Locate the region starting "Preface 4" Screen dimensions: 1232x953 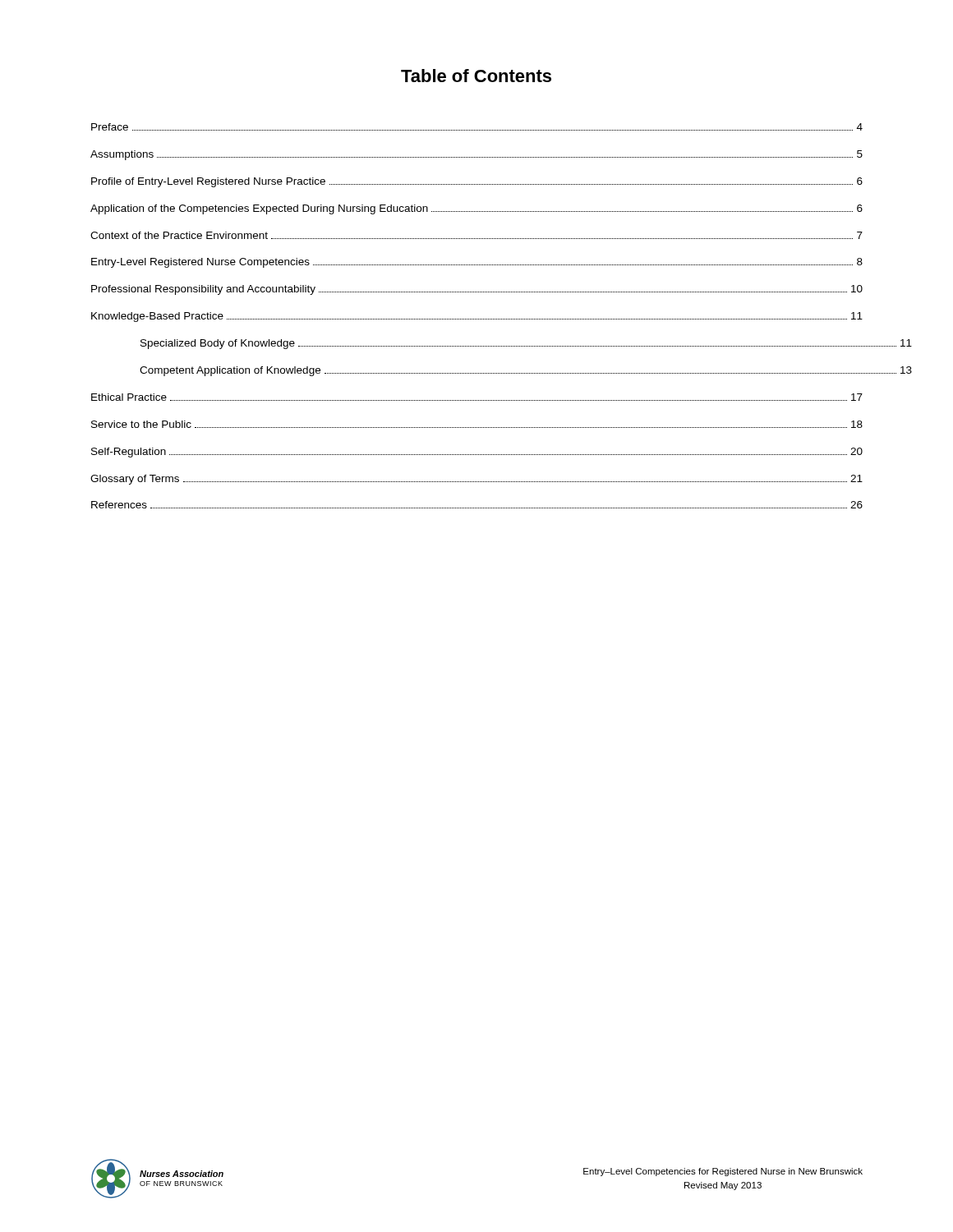coord(476,128)
